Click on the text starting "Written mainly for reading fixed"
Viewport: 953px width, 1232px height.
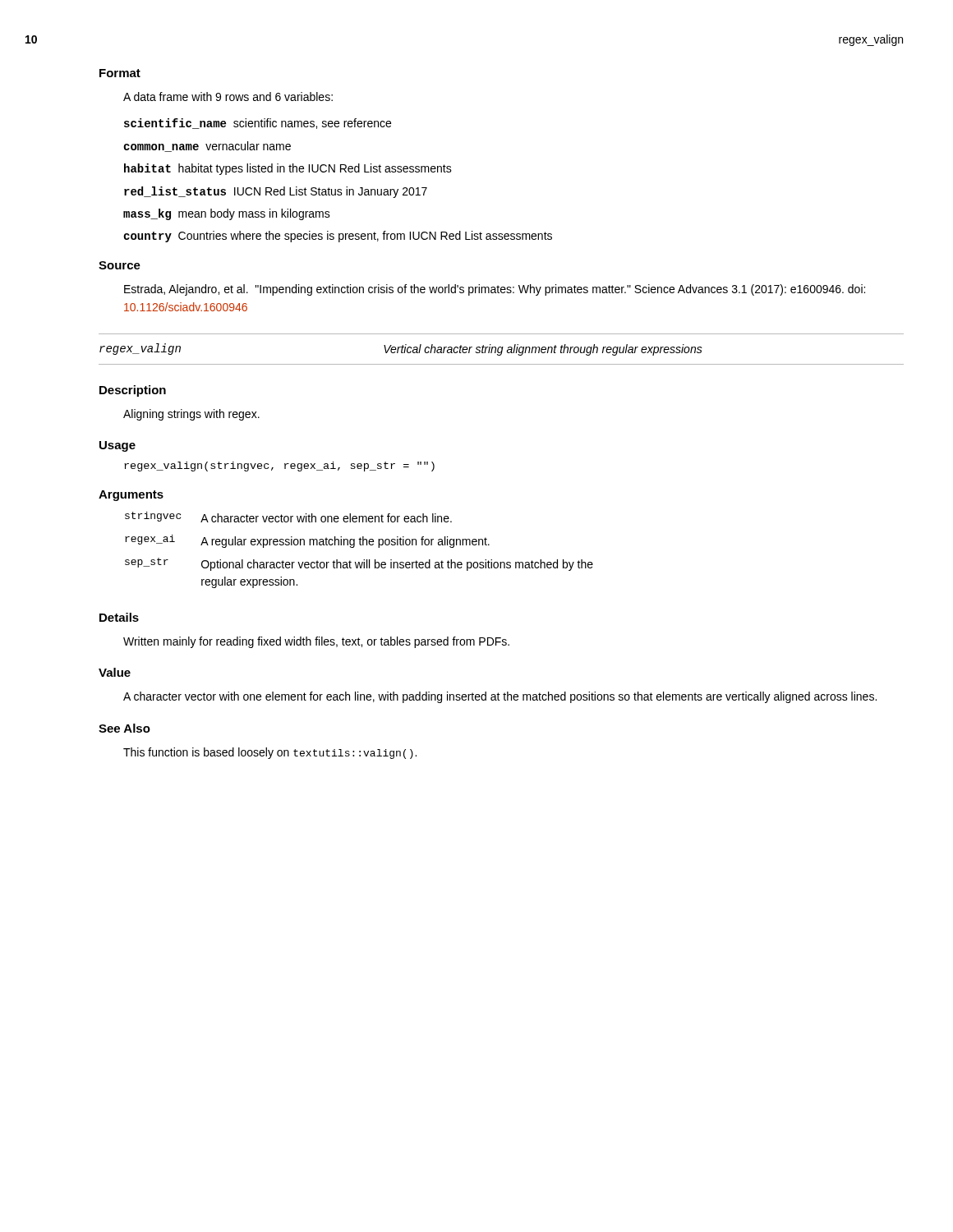[317, 641]
